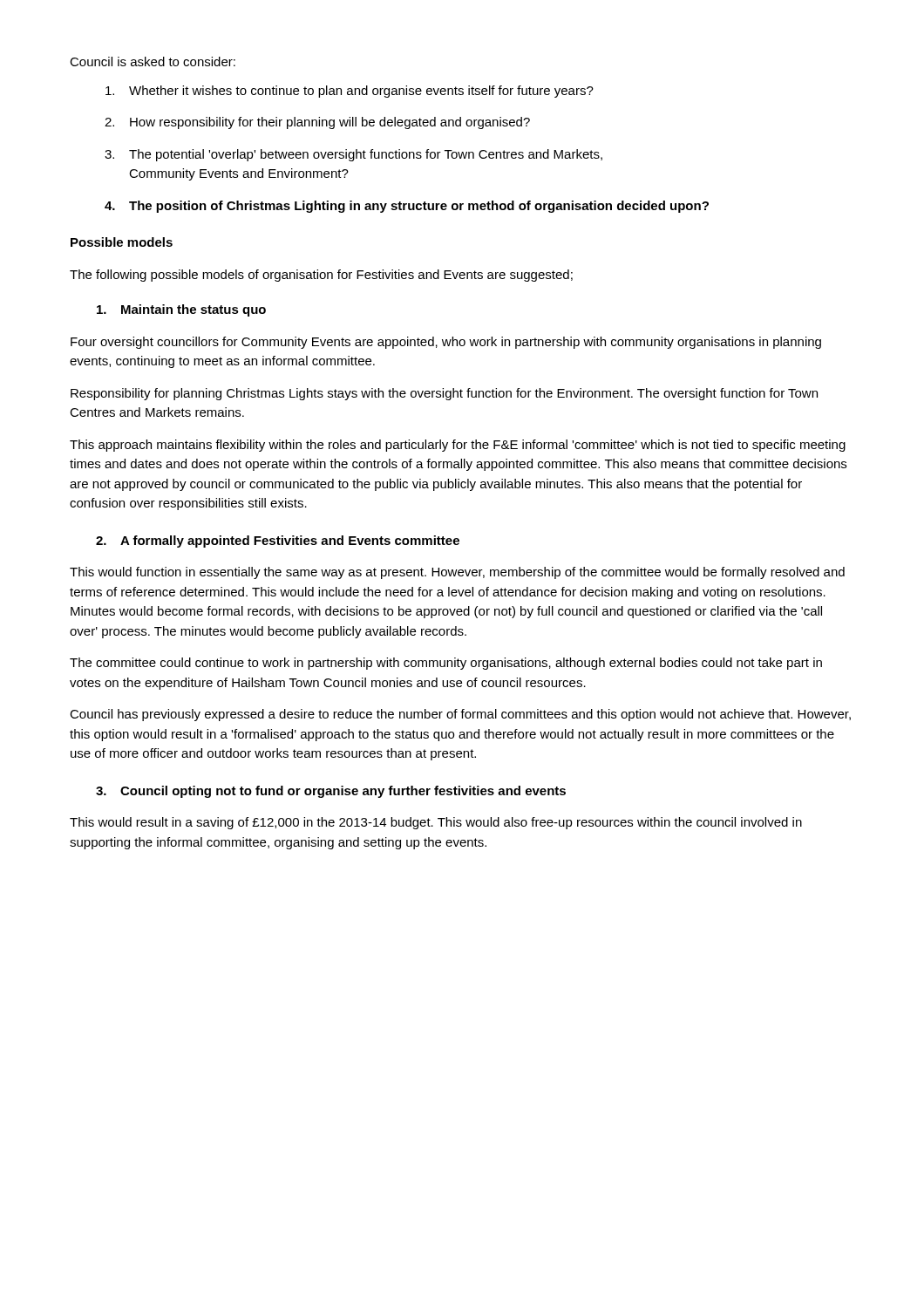Select the text block that reads "The following possible models of organisation for Festivities"
This screenshot has width=924, height=1308.
pos(322,274)
